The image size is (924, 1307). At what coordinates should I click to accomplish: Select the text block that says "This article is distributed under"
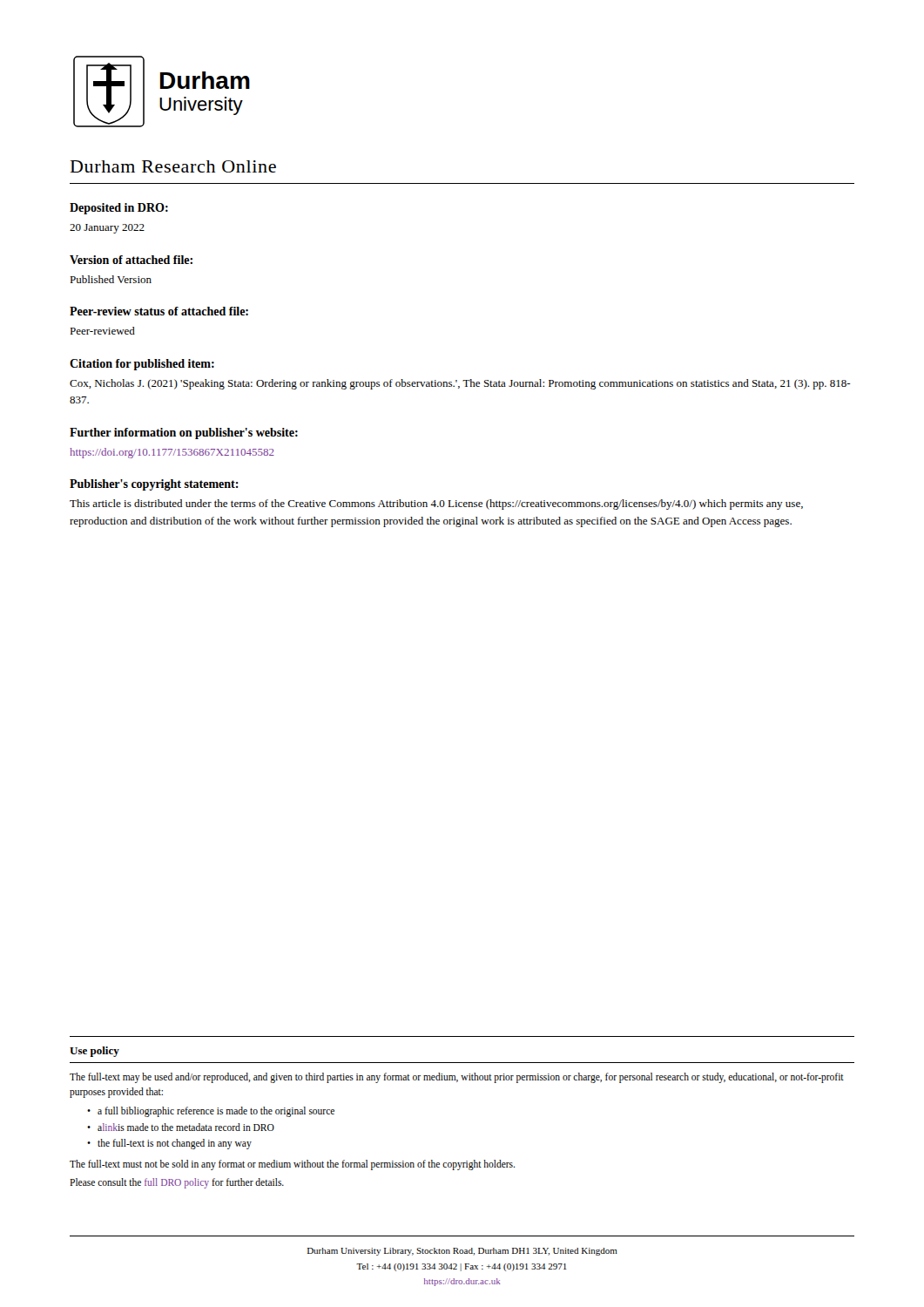click(x=436, y=512)
